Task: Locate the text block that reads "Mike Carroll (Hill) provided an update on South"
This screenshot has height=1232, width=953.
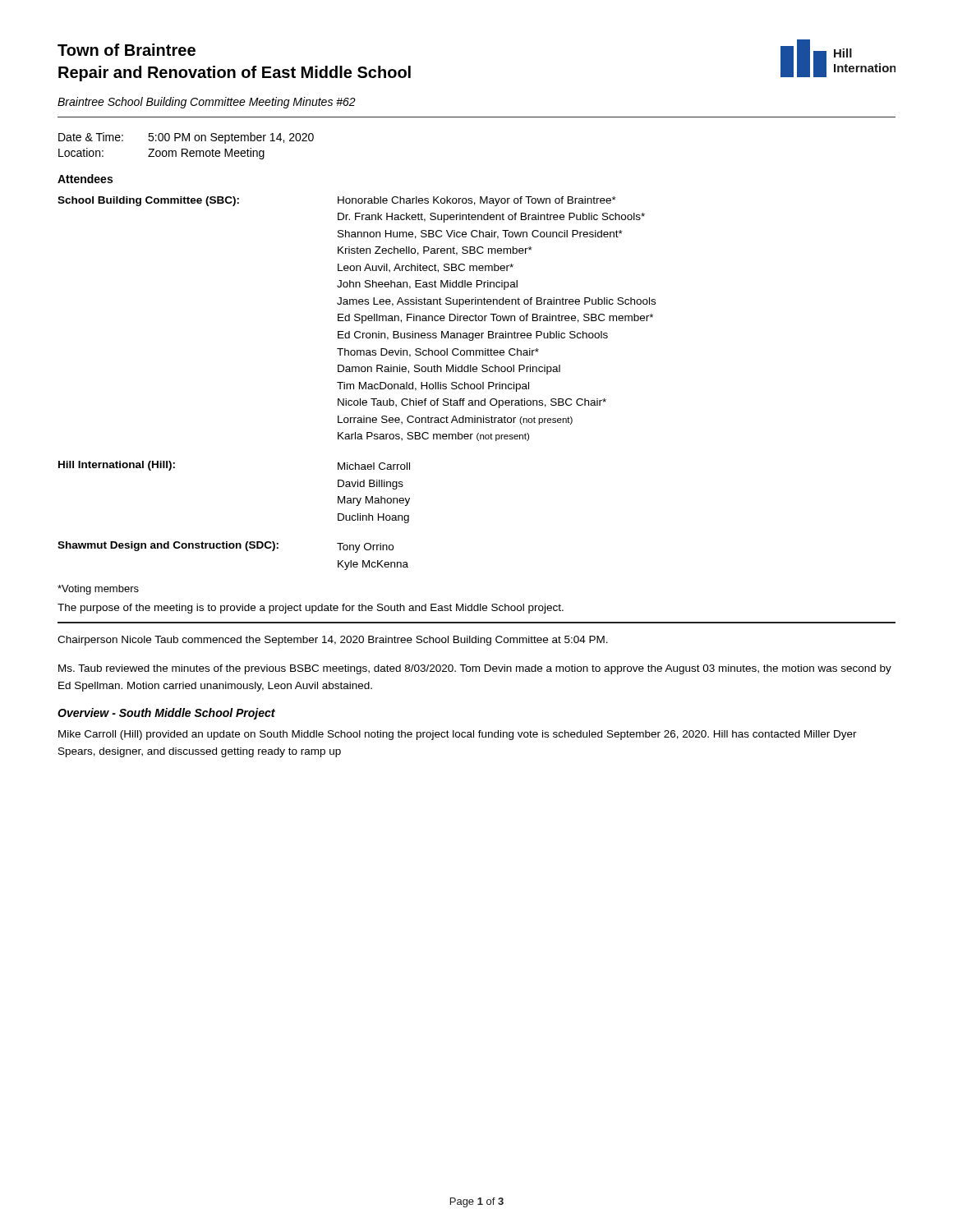Action: 457,742
